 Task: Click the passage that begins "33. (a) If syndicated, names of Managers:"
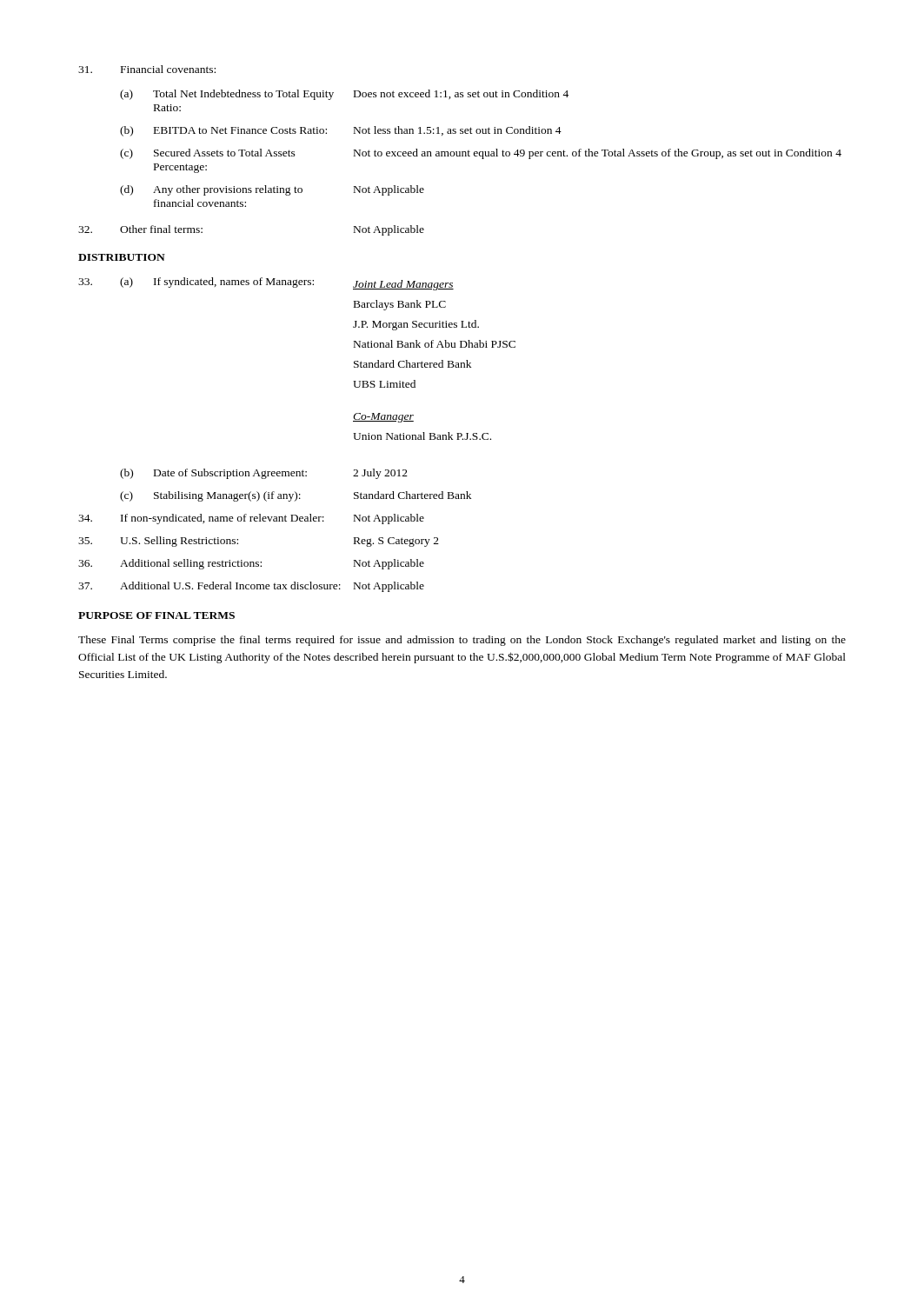point(462,361)
